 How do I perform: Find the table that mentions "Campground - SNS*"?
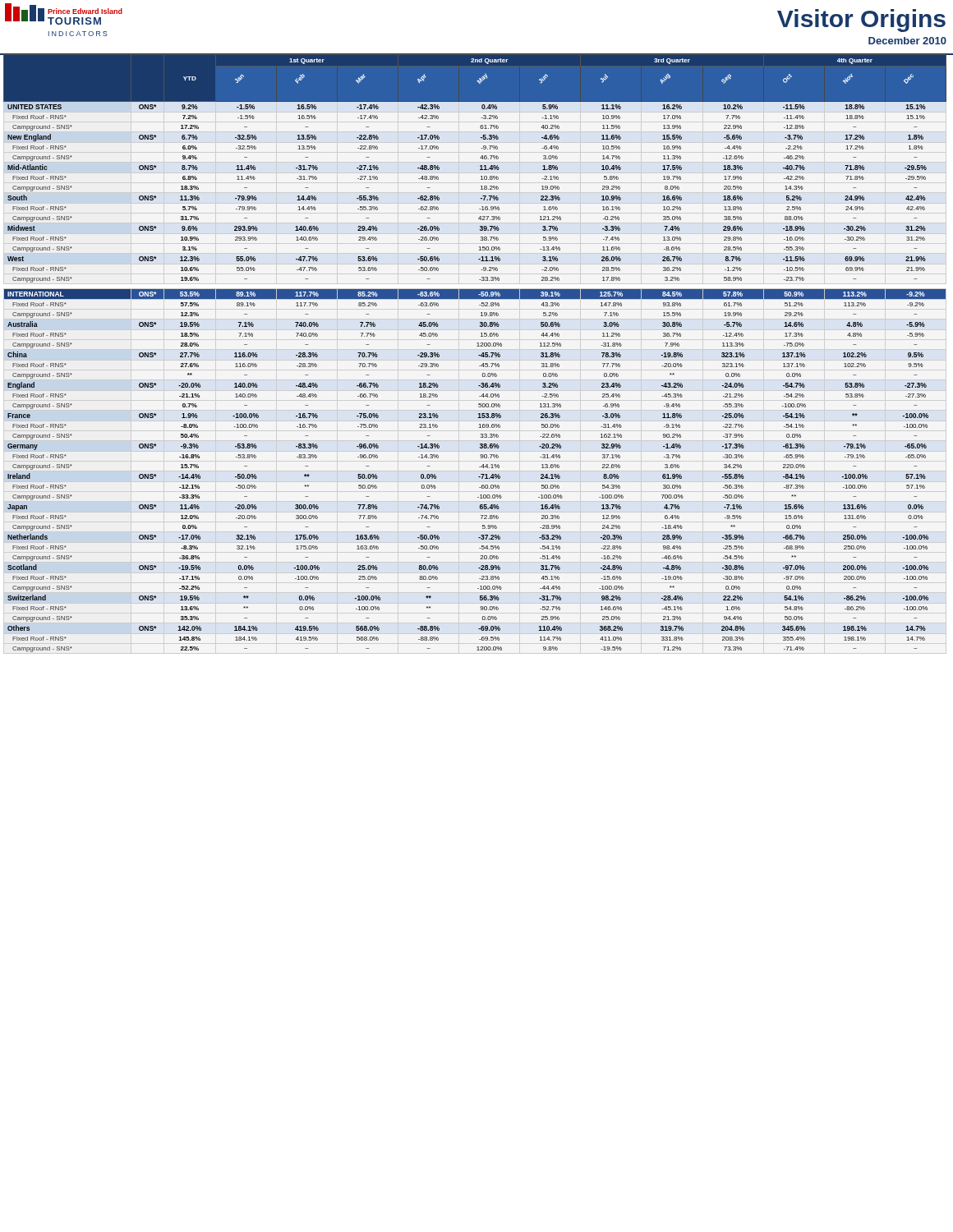(x=476, y=354)
